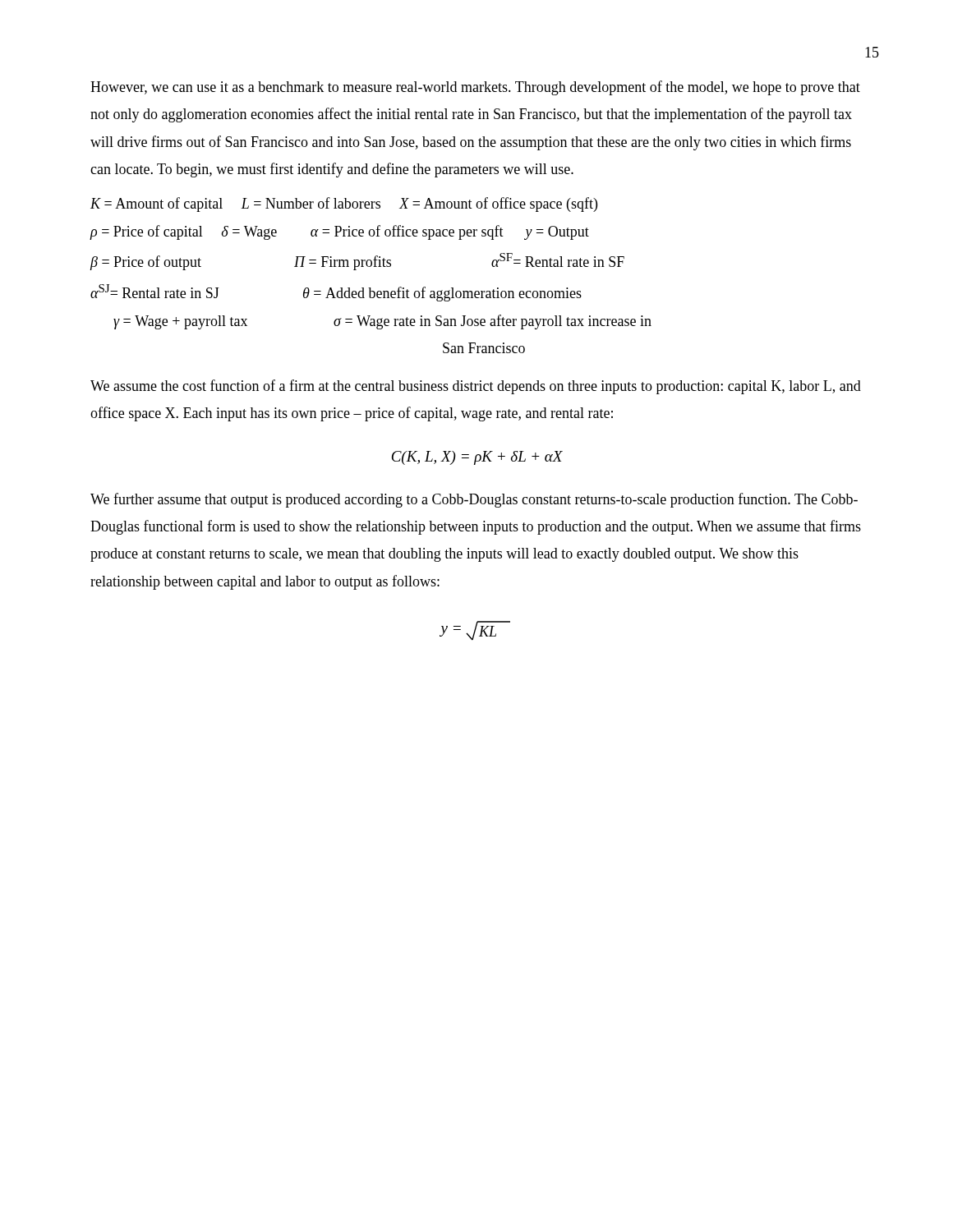Click on the text block containing "We assume the"

(x=476, y=400)
